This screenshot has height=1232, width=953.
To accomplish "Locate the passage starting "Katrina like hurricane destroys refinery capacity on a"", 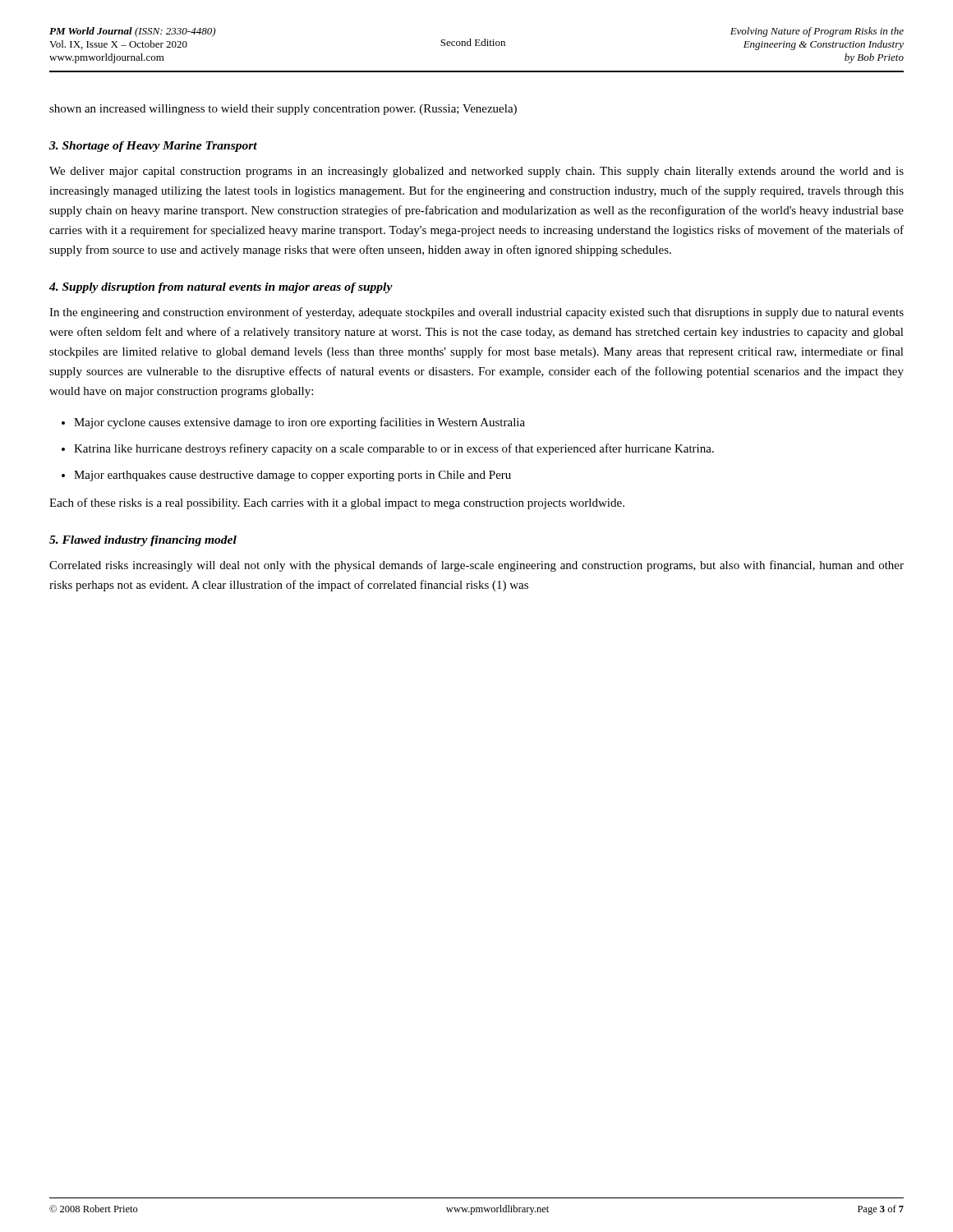I will pos(394,448).
